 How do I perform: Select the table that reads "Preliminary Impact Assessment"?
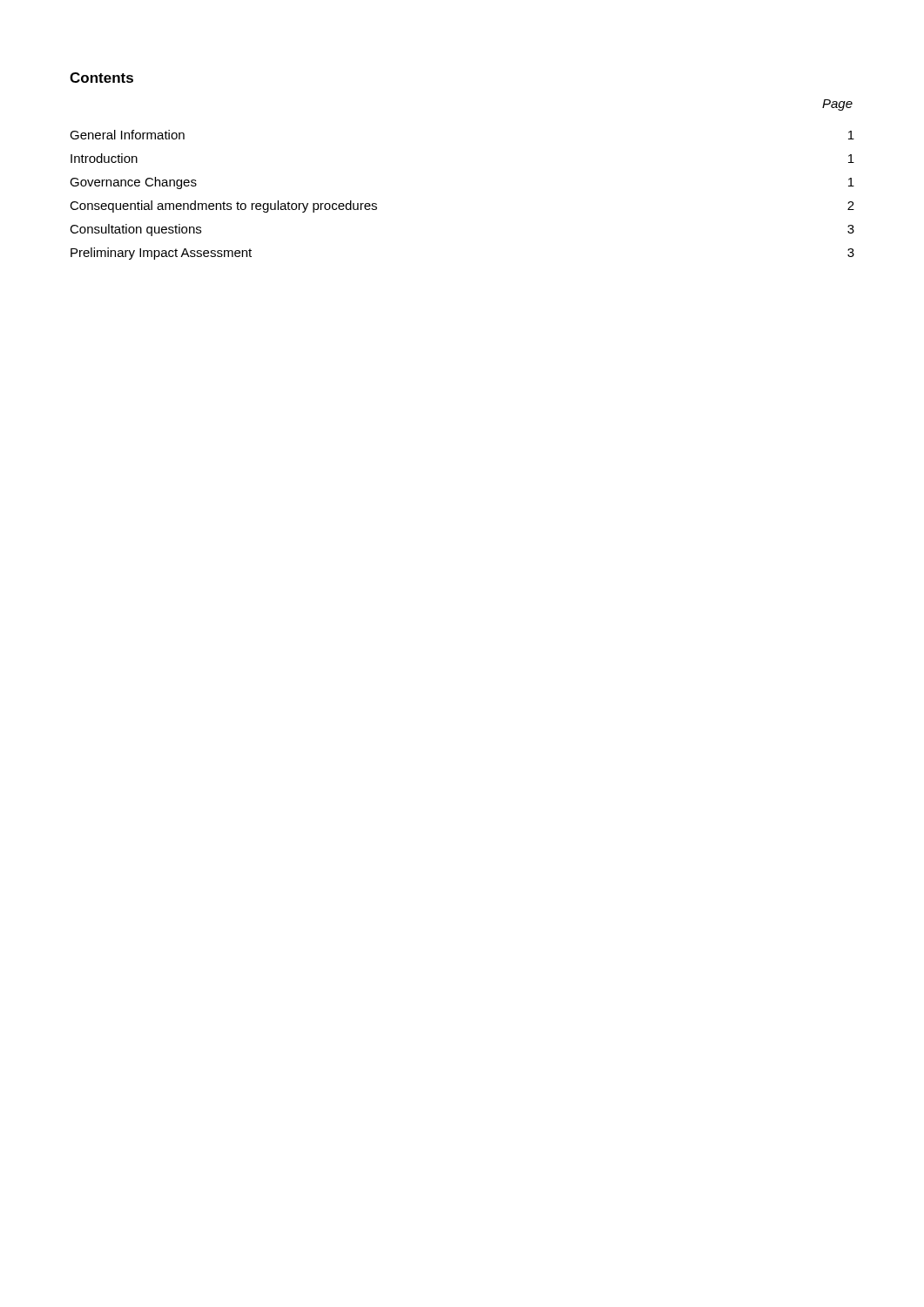pos(462,180)
